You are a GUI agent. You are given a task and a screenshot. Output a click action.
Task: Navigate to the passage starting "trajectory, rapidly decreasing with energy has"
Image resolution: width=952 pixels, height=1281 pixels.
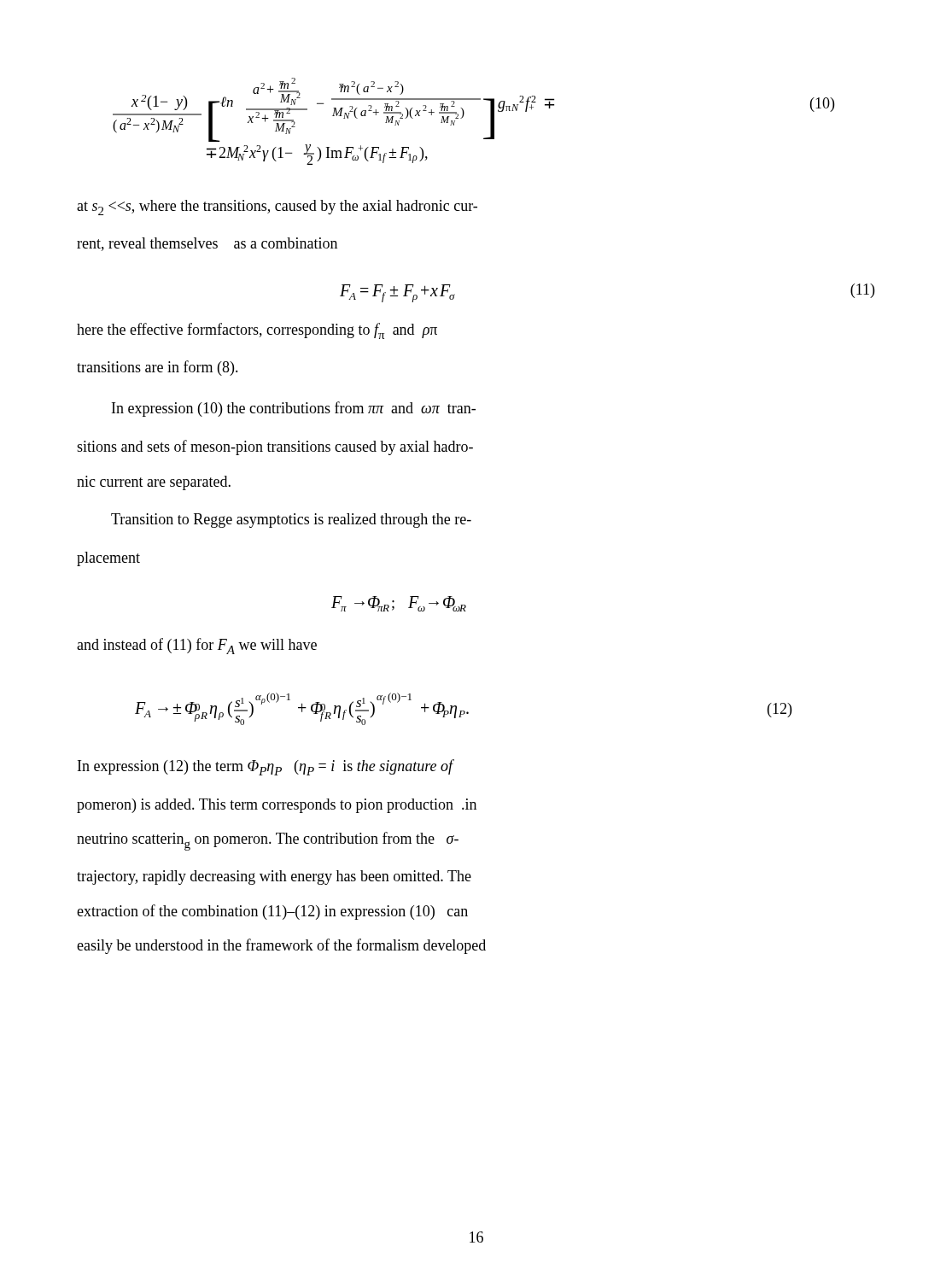[x=274, y=876]
